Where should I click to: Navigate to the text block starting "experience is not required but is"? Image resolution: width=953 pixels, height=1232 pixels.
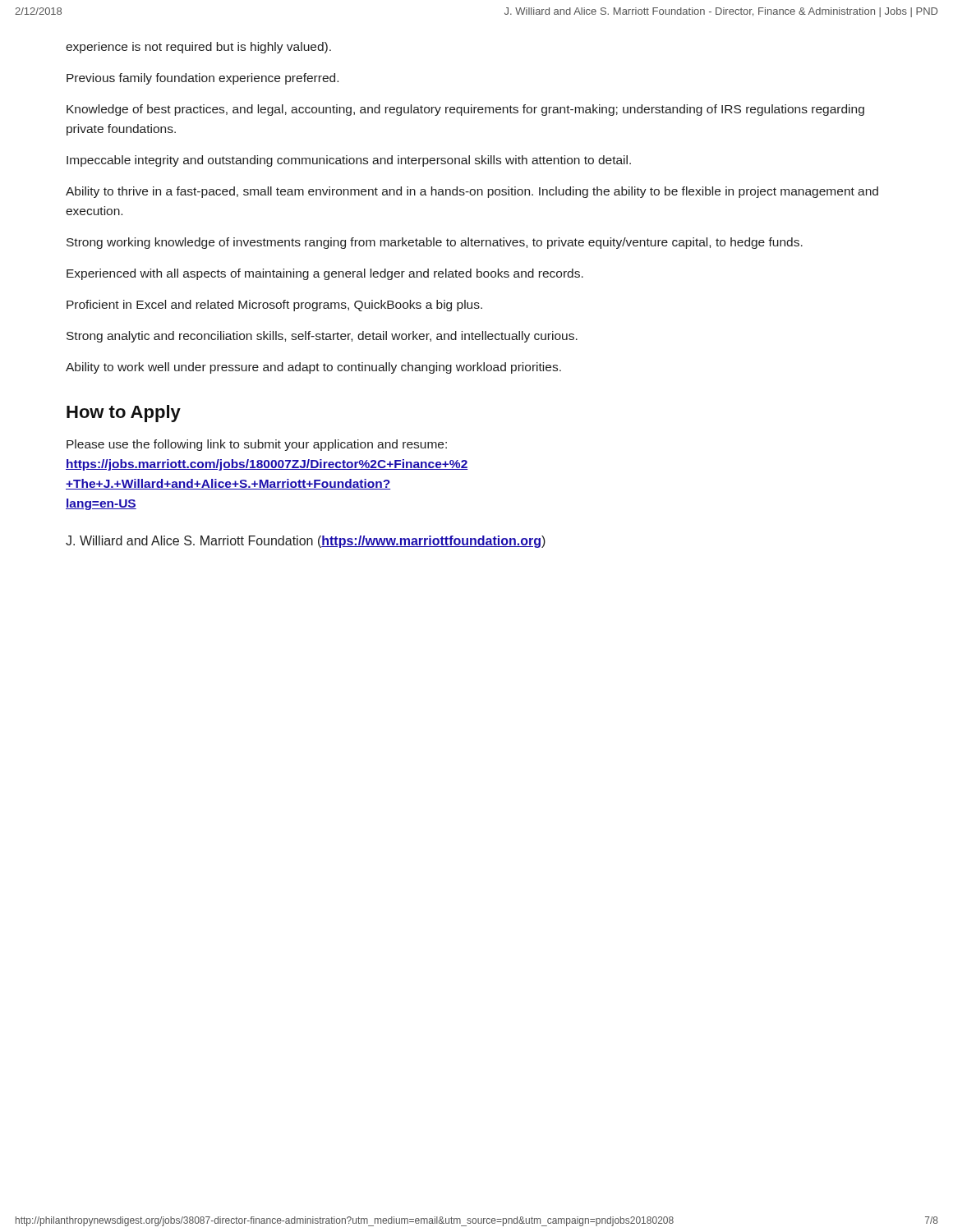click(199, 46)
